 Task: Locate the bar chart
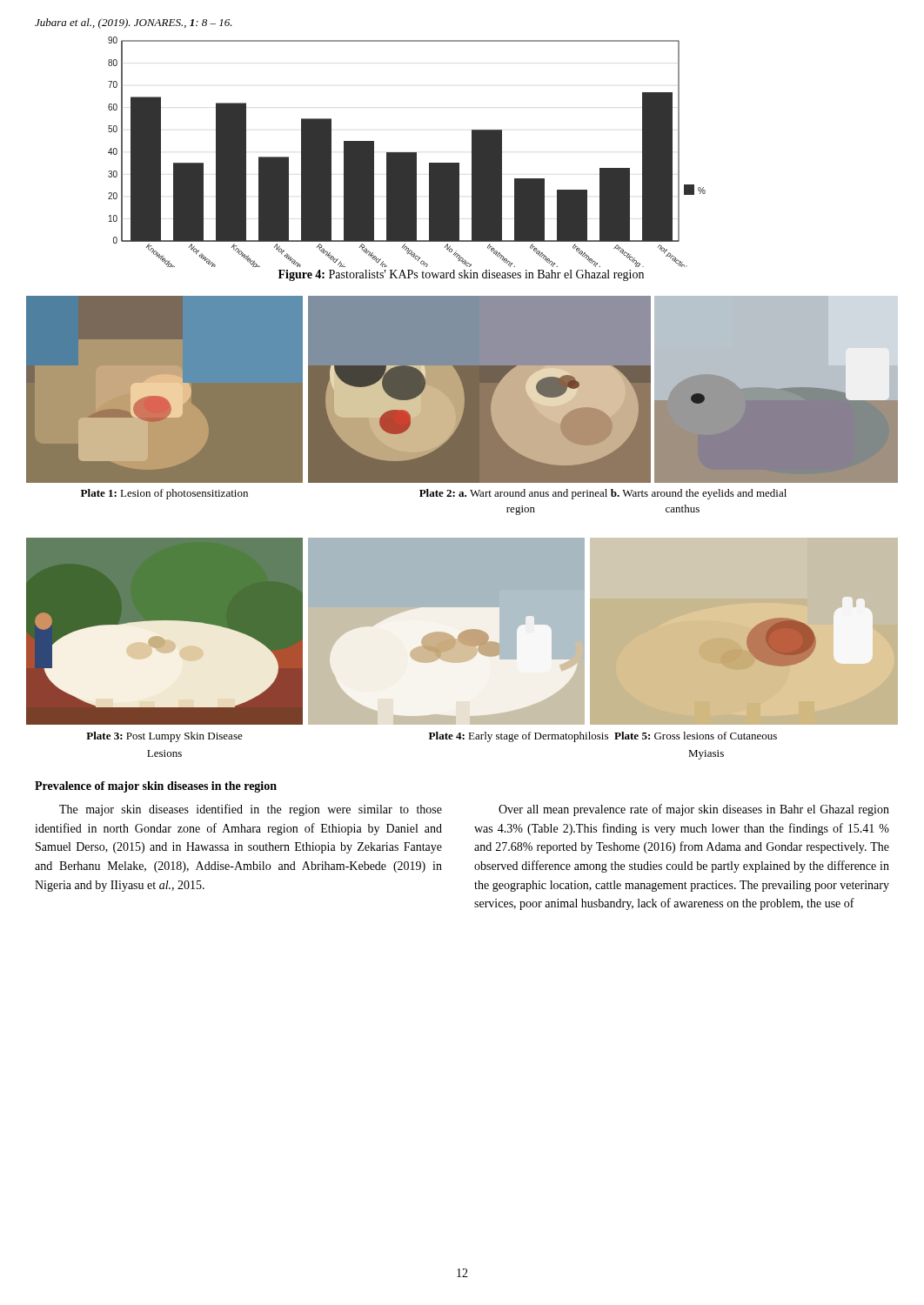point(400,154)
